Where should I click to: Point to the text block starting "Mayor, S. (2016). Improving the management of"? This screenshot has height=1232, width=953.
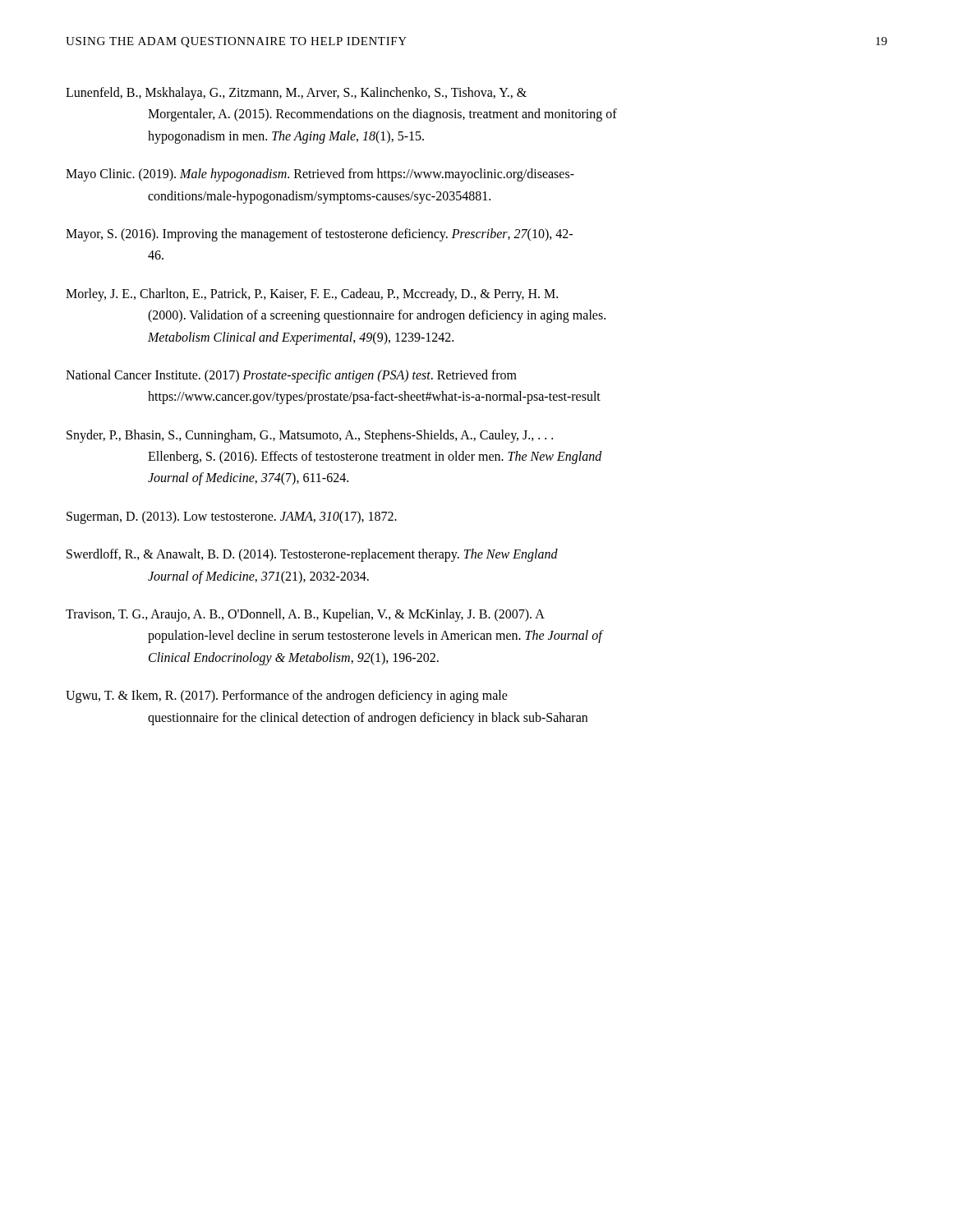coord(476,245)
